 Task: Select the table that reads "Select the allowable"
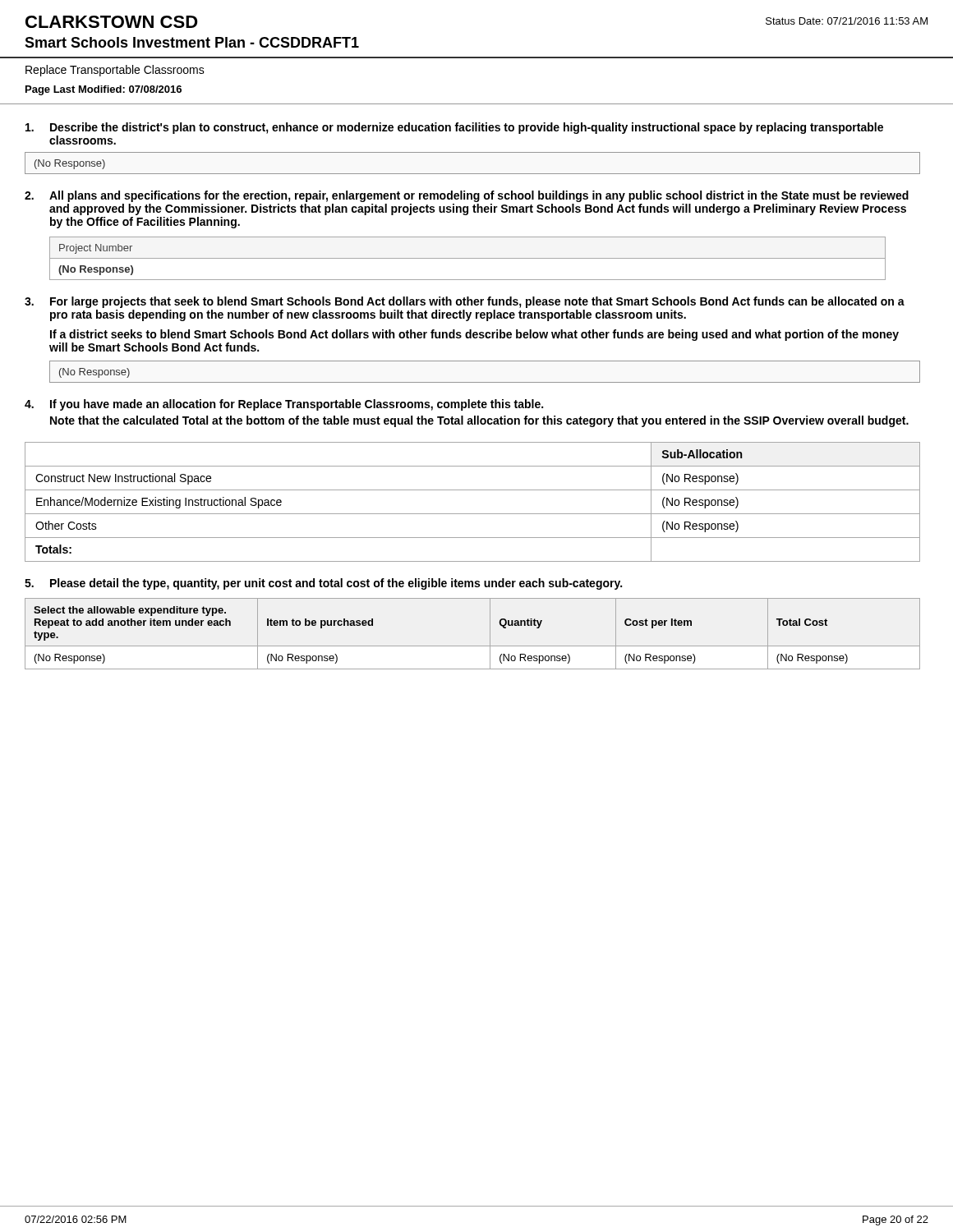point(472,634)
